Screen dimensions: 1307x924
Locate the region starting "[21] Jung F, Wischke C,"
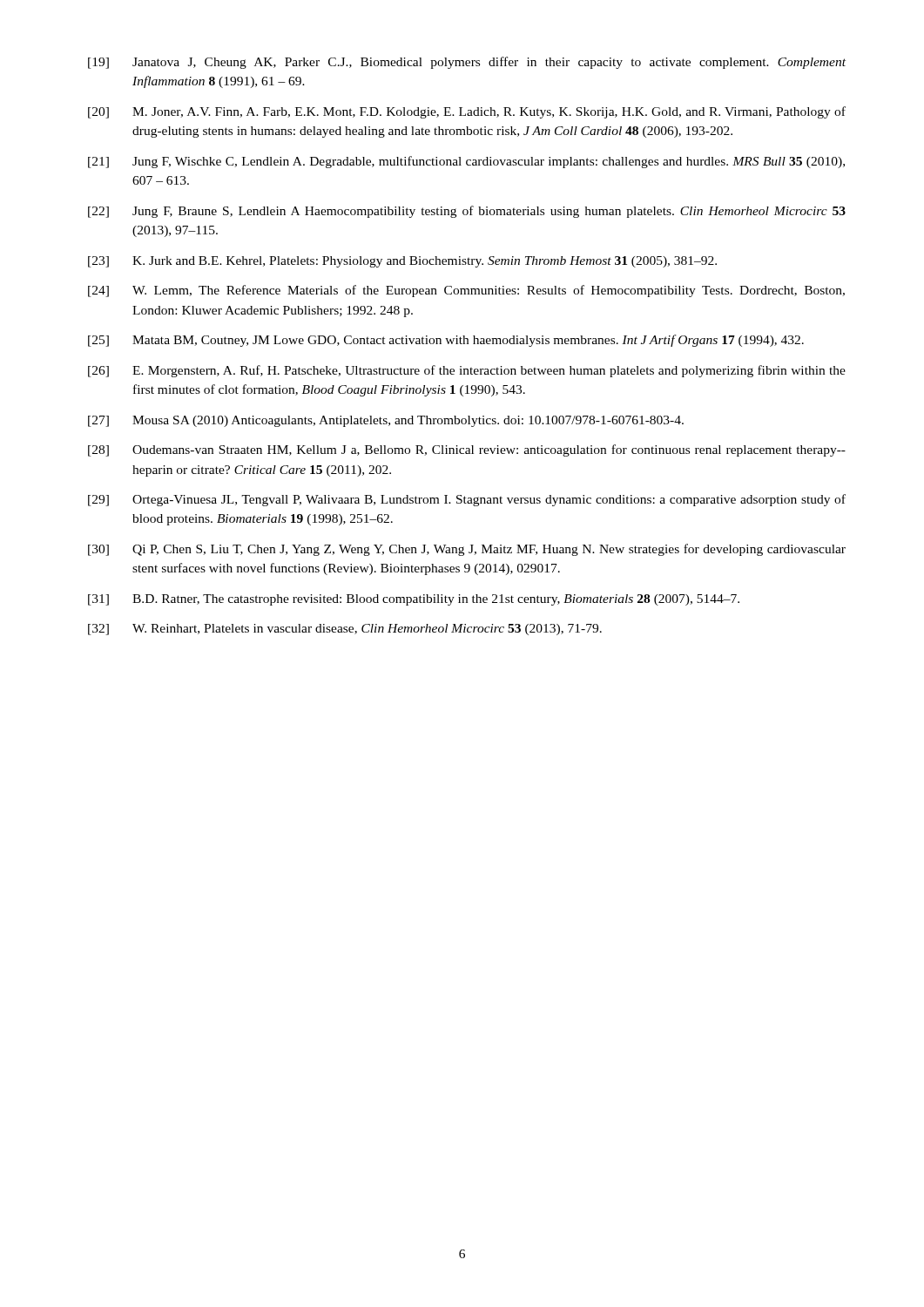pyautogui.click(x=466, y=171)
